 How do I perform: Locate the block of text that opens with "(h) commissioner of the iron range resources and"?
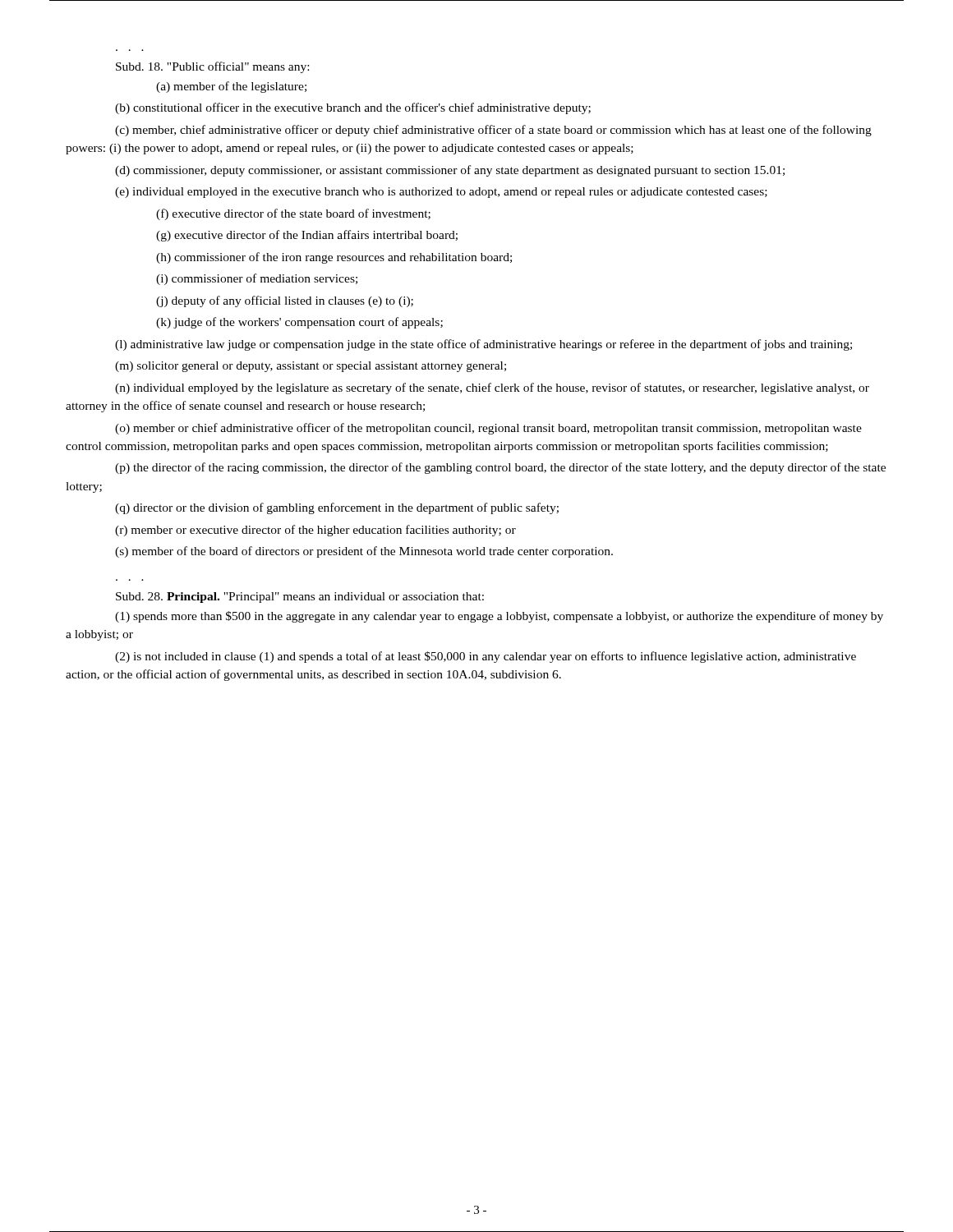click(335, 256)
